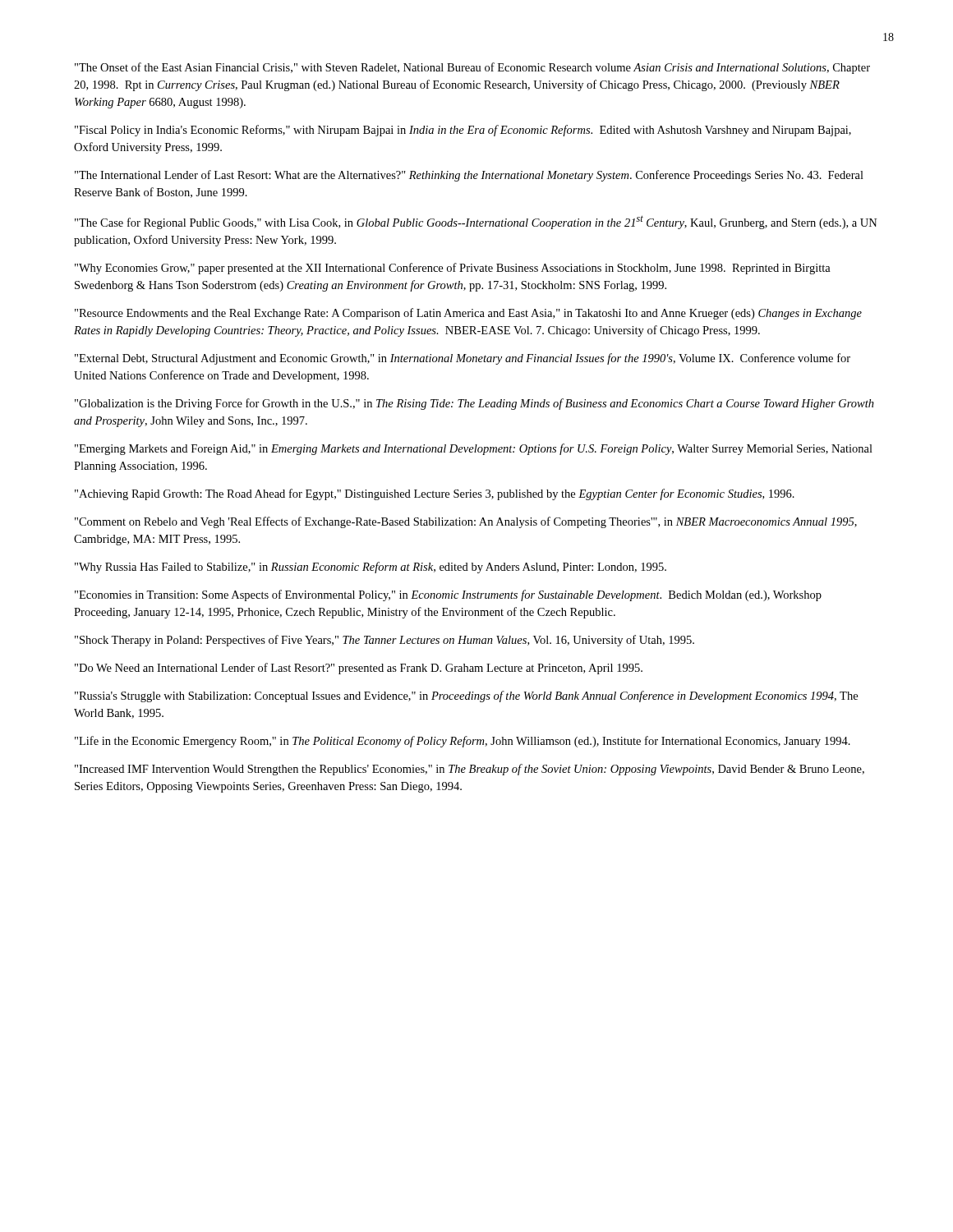Select the text block starting ""Economies in Transition: Some Aspects of Environmental"
953x1232 pixels.
coord(476,604)
